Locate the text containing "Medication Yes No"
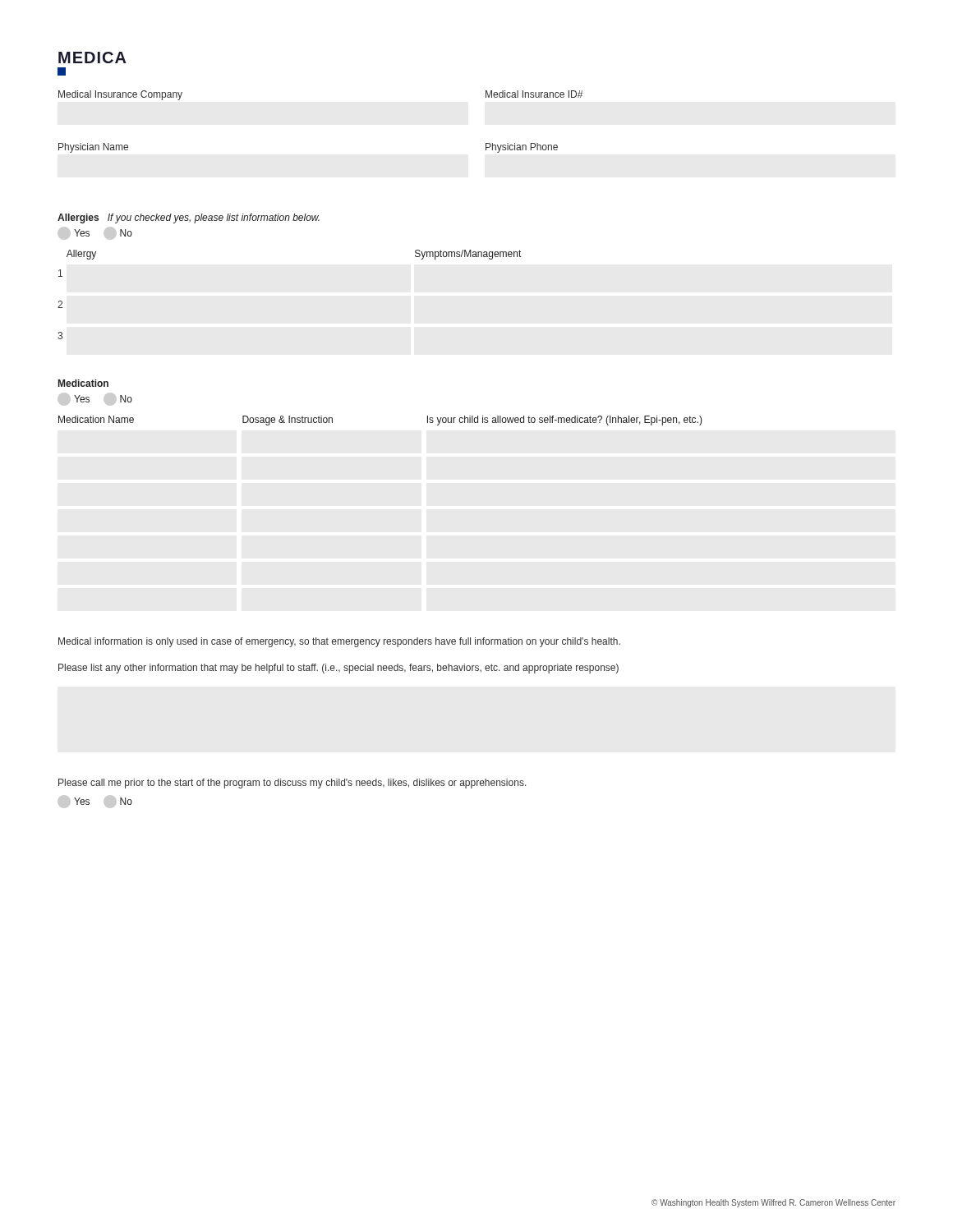 point(83,383)
